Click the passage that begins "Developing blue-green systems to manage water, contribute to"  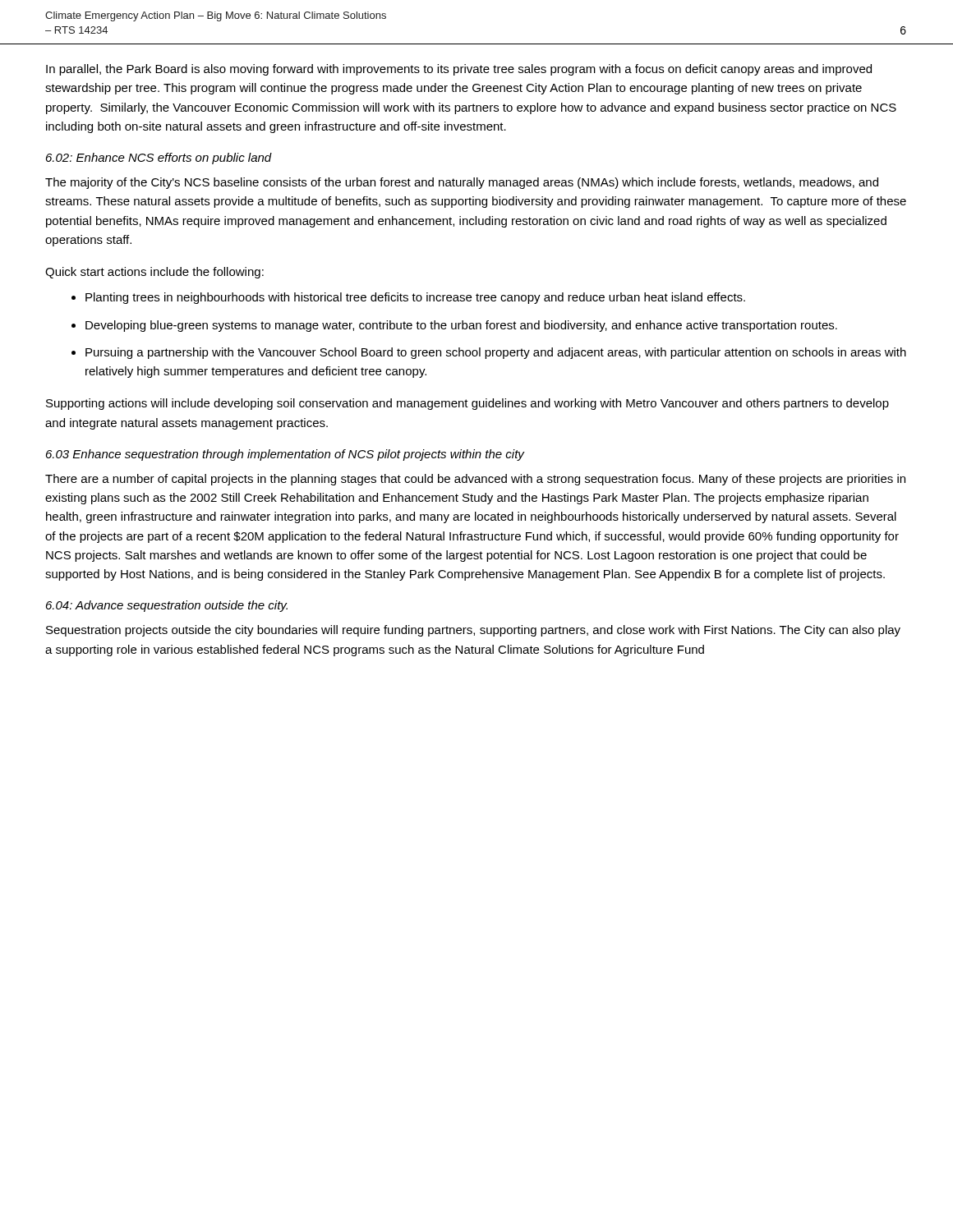point(476,325)
